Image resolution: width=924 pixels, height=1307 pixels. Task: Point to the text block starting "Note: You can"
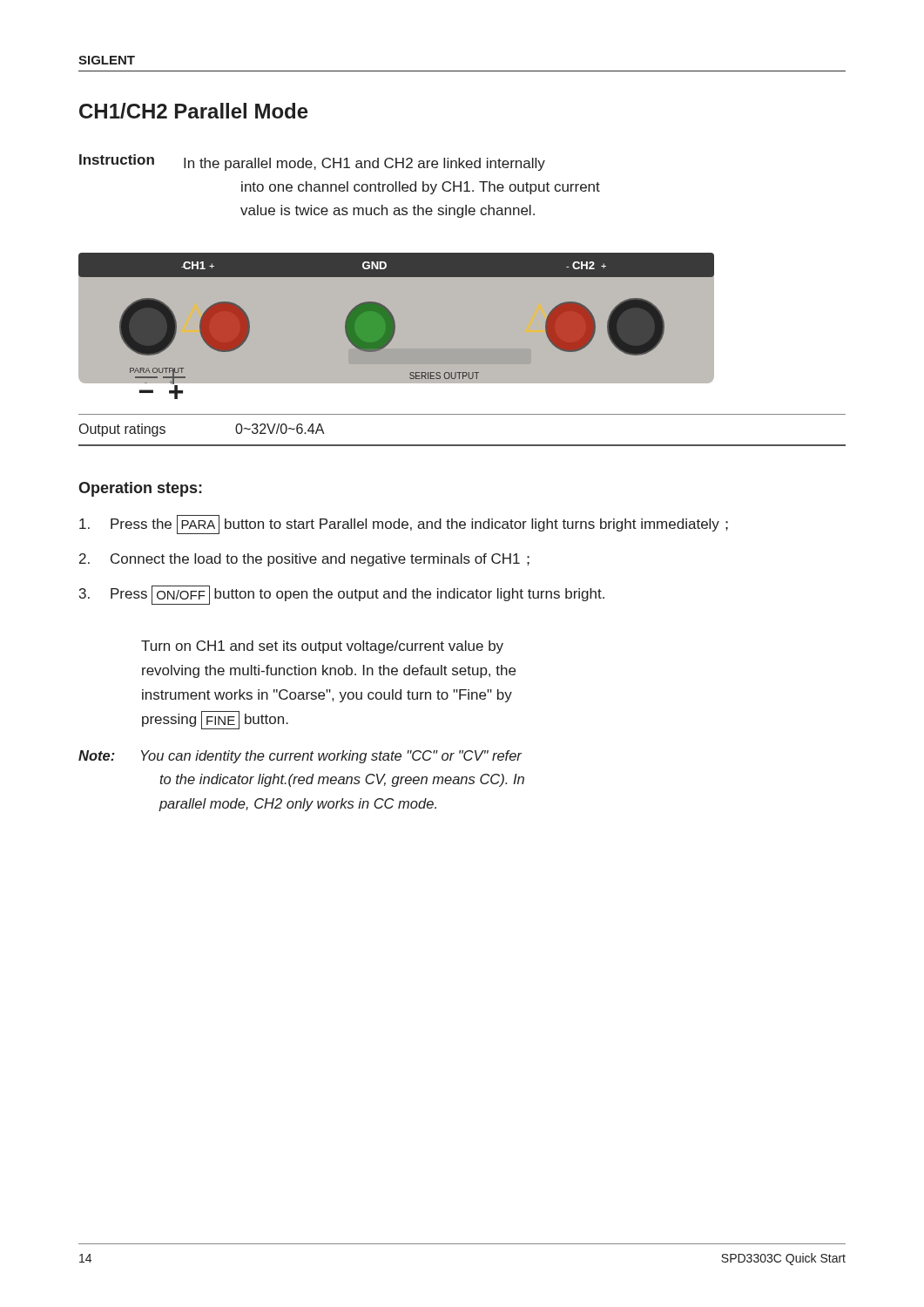[462, 780]
